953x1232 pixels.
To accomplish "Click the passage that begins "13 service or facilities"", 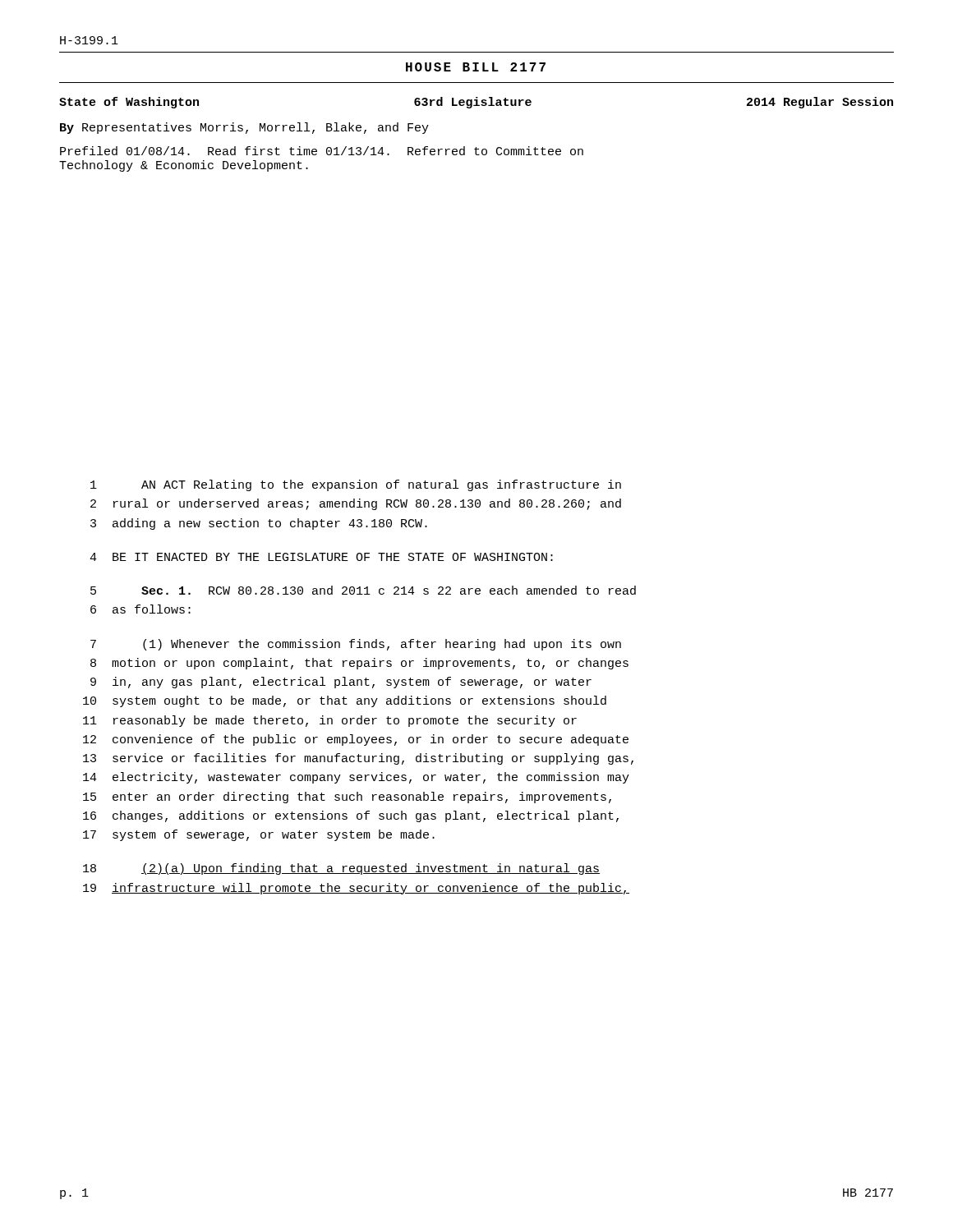I will [476, 759].
